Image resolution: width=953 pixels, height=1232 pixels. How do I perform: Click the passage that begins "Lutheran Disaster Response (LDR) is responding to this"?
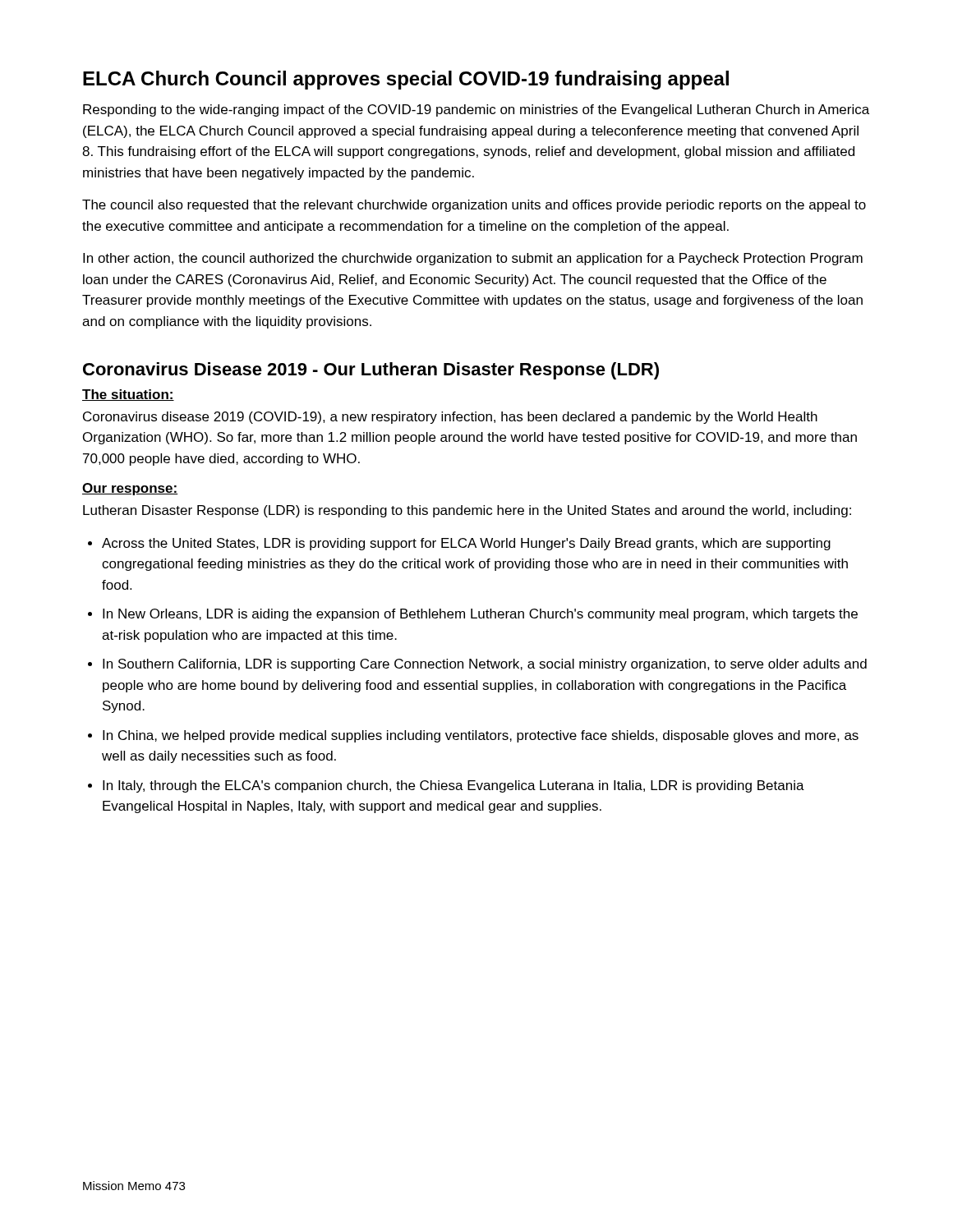(476, 511)
